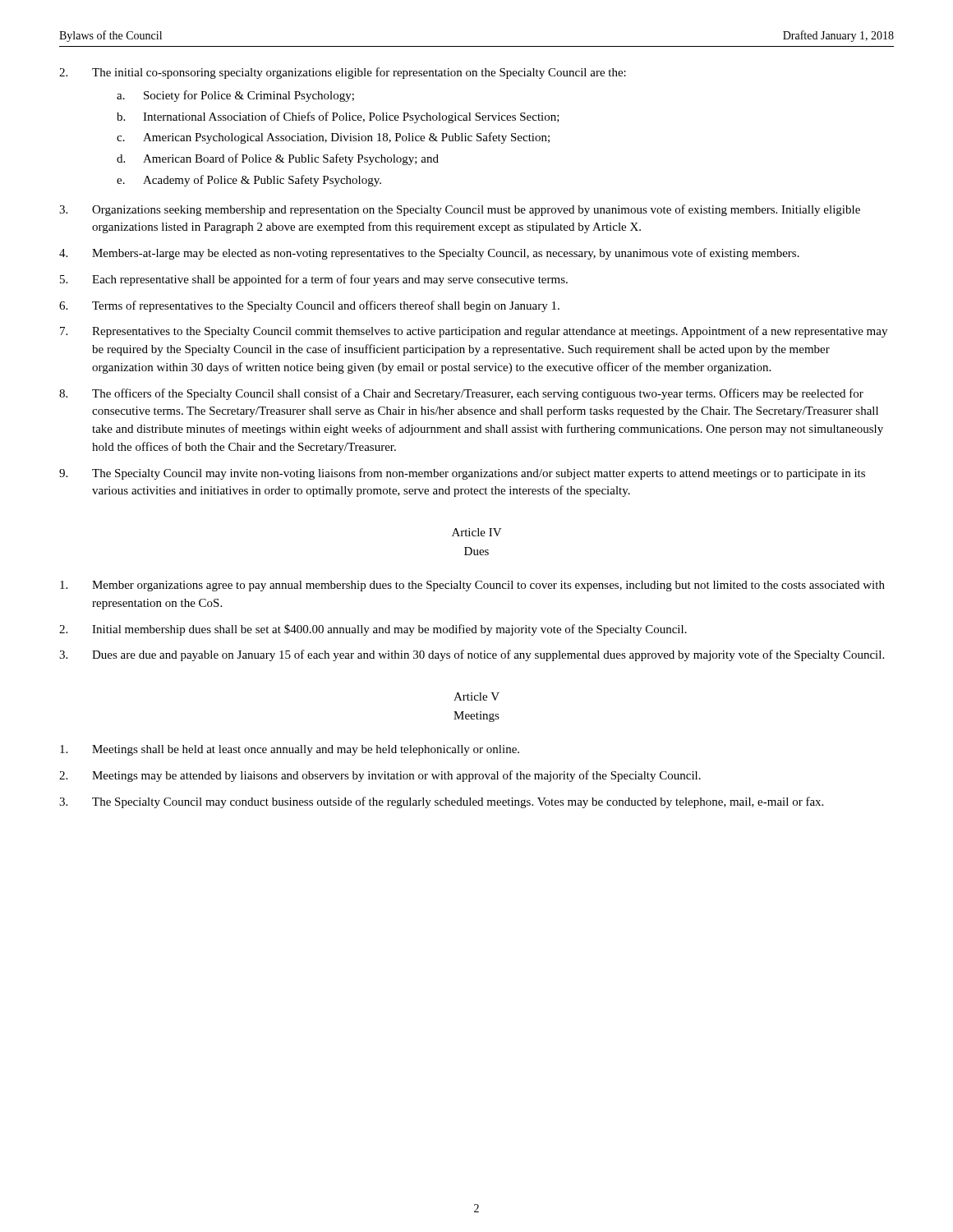Locate the element starting "7. Representatives to the"
Screen dimensions: 1232x953
[x=476, y=350]
